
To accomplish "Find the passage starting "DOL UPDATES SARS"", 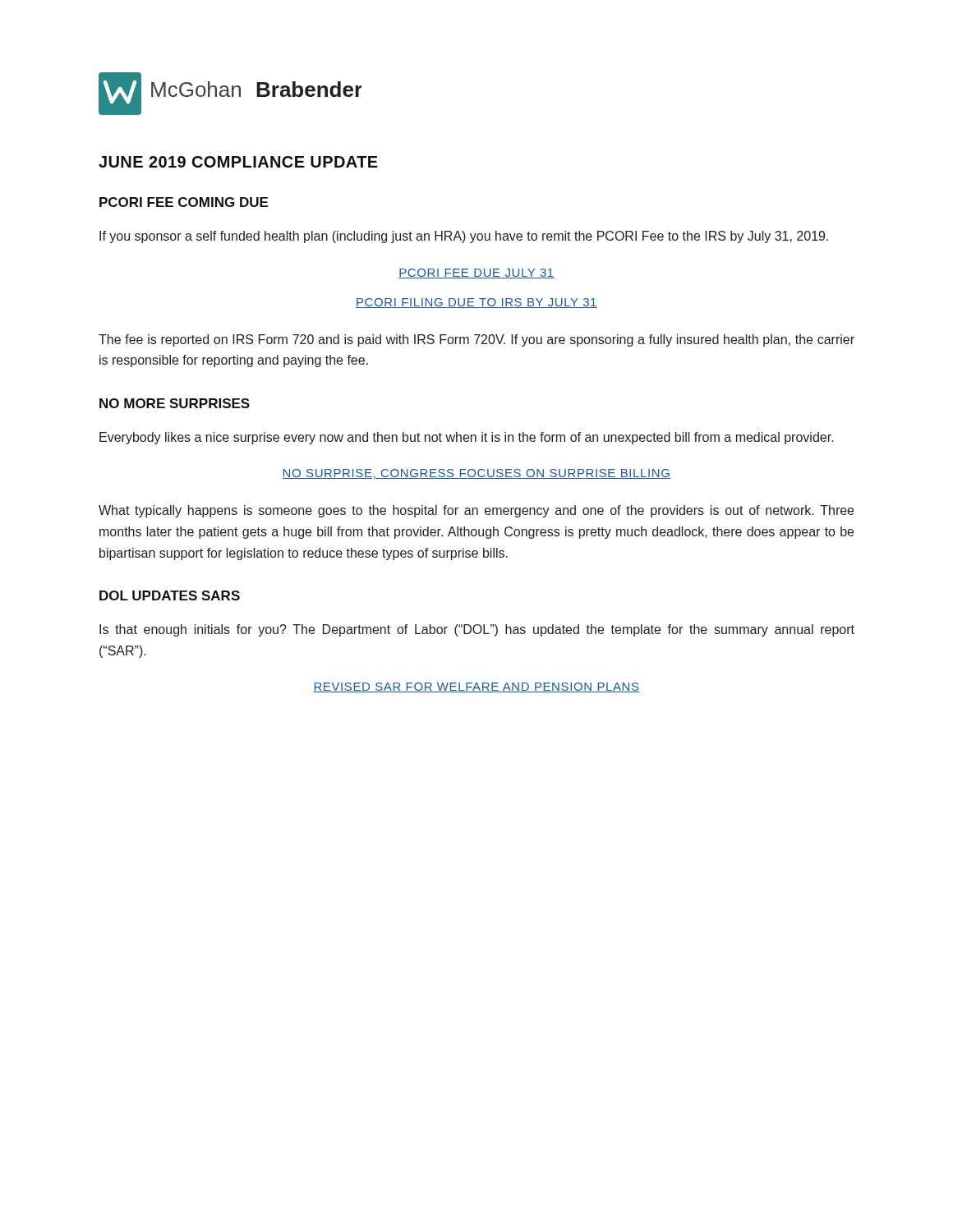I will point(170,595).
